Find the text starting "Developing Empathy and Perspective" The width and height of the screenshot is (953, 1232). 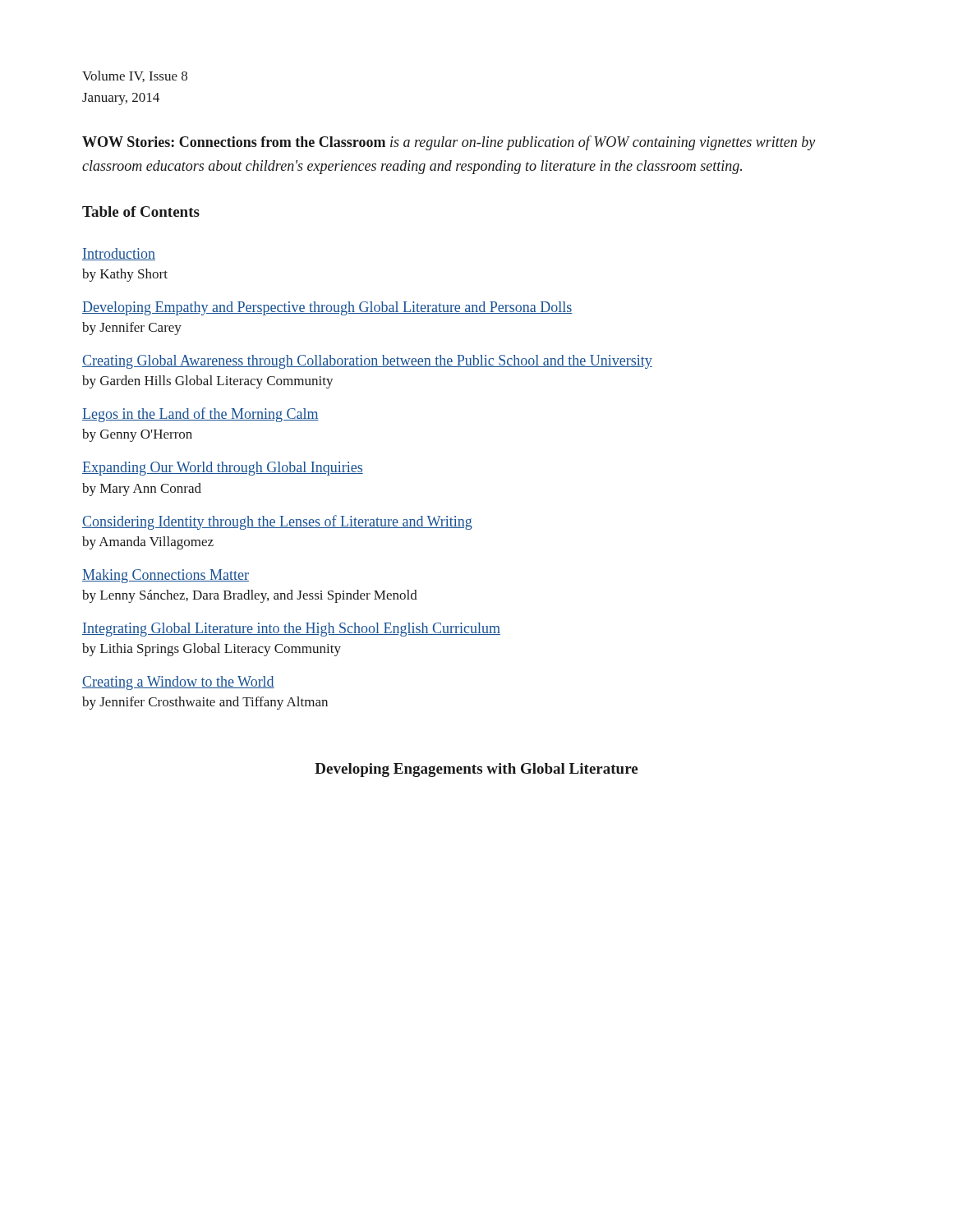click(476, 317)
